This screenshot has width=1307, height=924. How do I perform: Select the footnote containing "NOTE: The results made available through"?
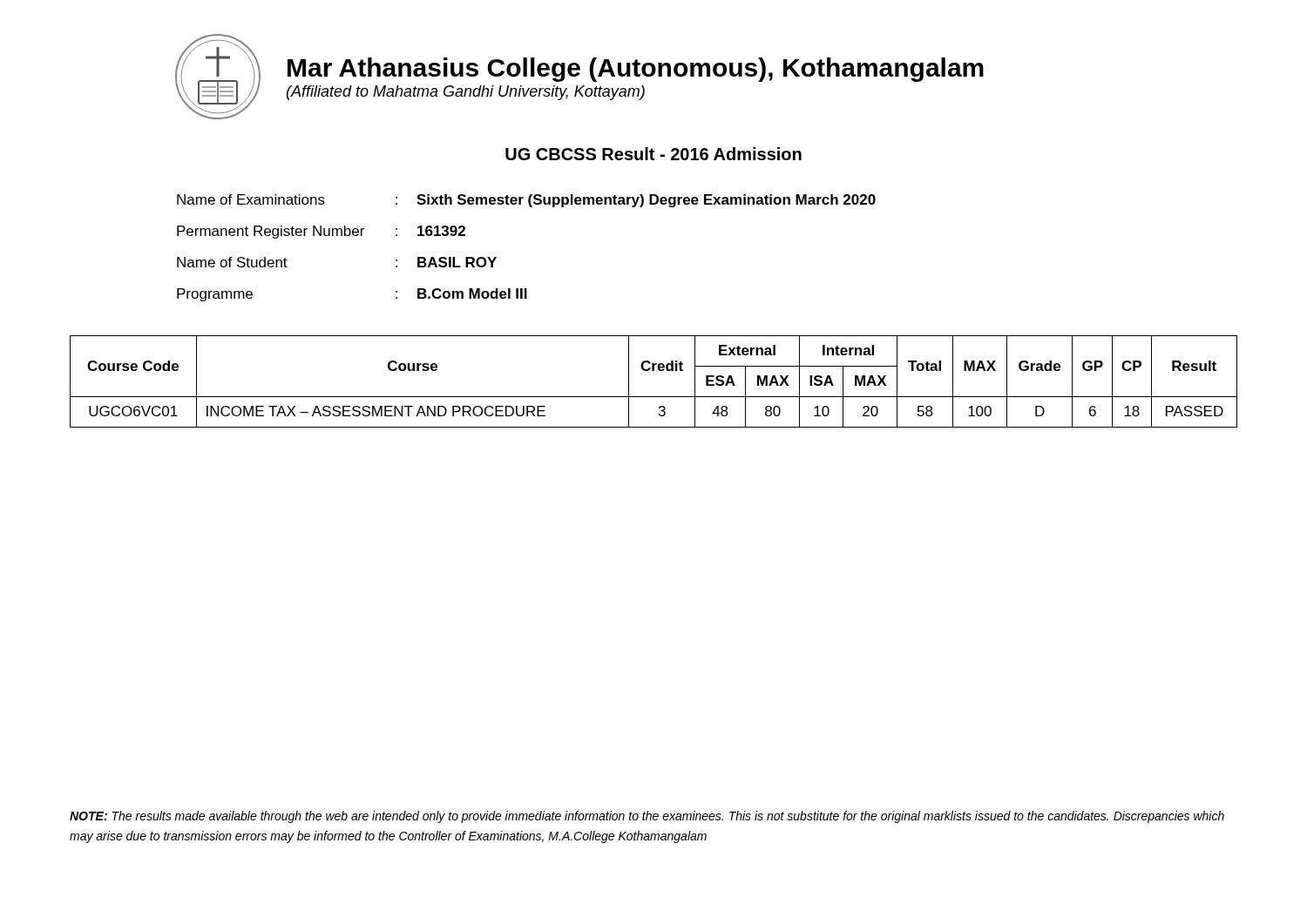tap(647, 826)
